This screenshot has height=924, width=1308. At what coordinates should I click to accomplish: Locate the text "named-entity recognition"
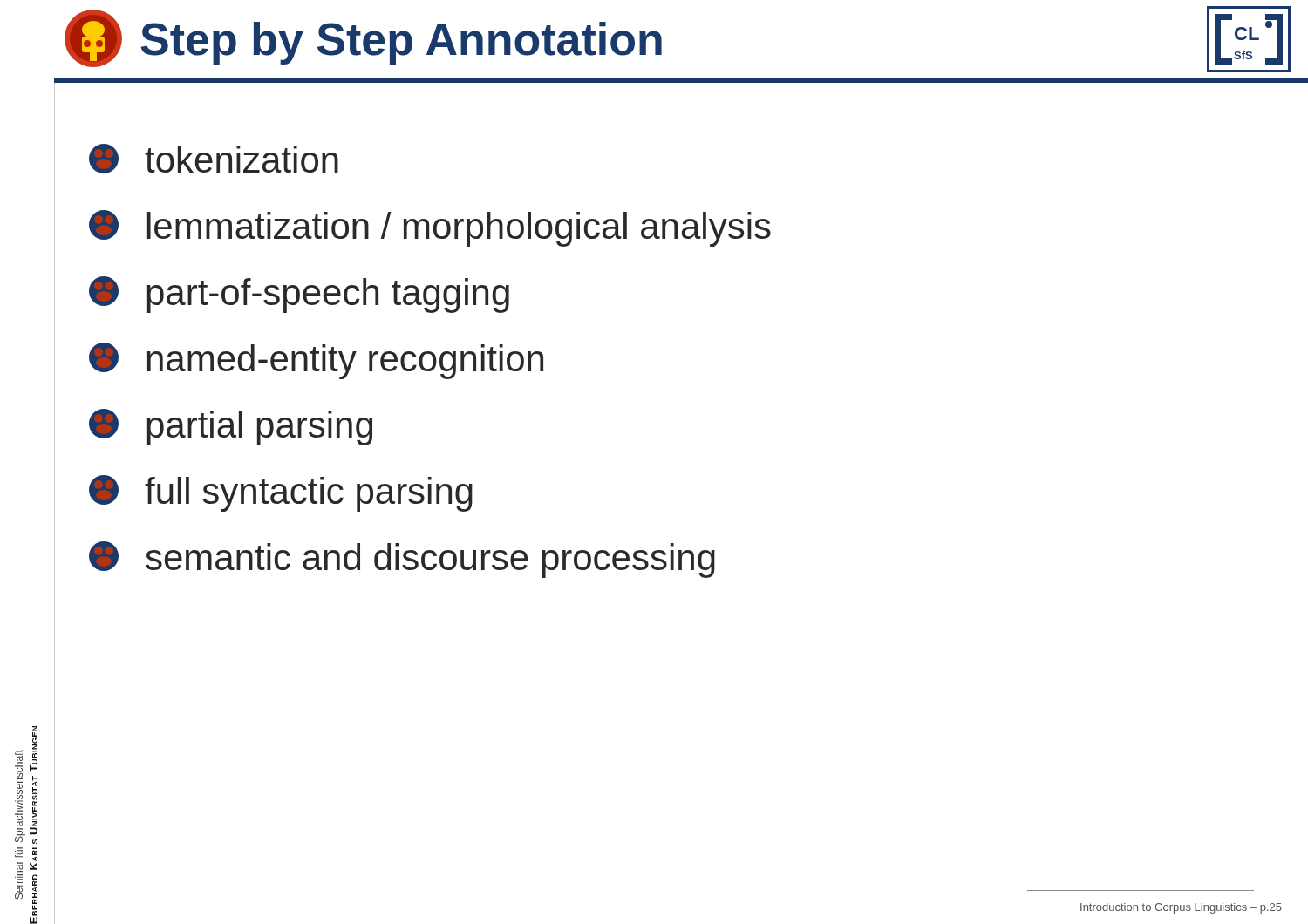click(317, 359)
